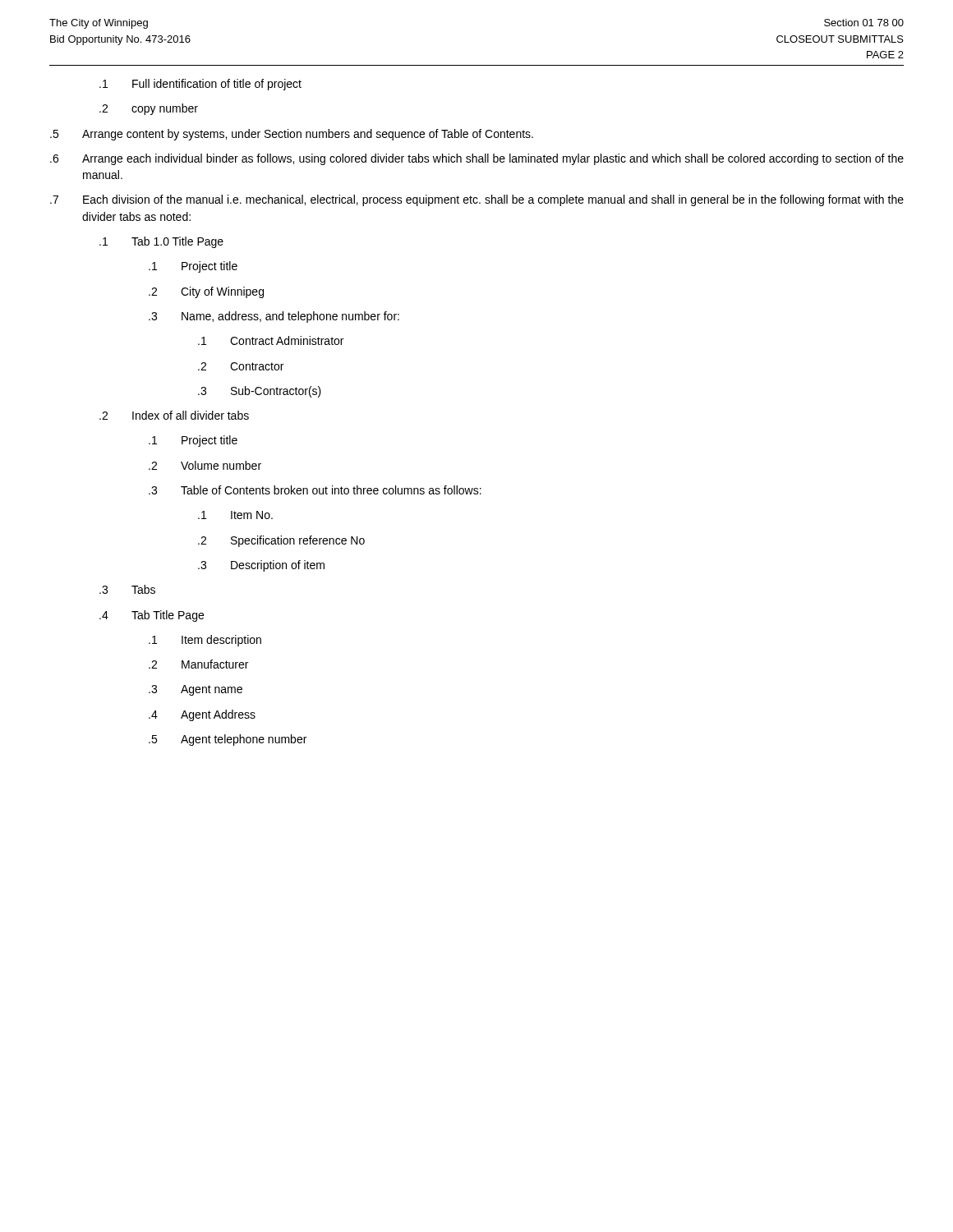Screen dimensions: 1232x953
Task: Locate the element starting ".2 Volume number"
Action: click(x=205, y=465)
